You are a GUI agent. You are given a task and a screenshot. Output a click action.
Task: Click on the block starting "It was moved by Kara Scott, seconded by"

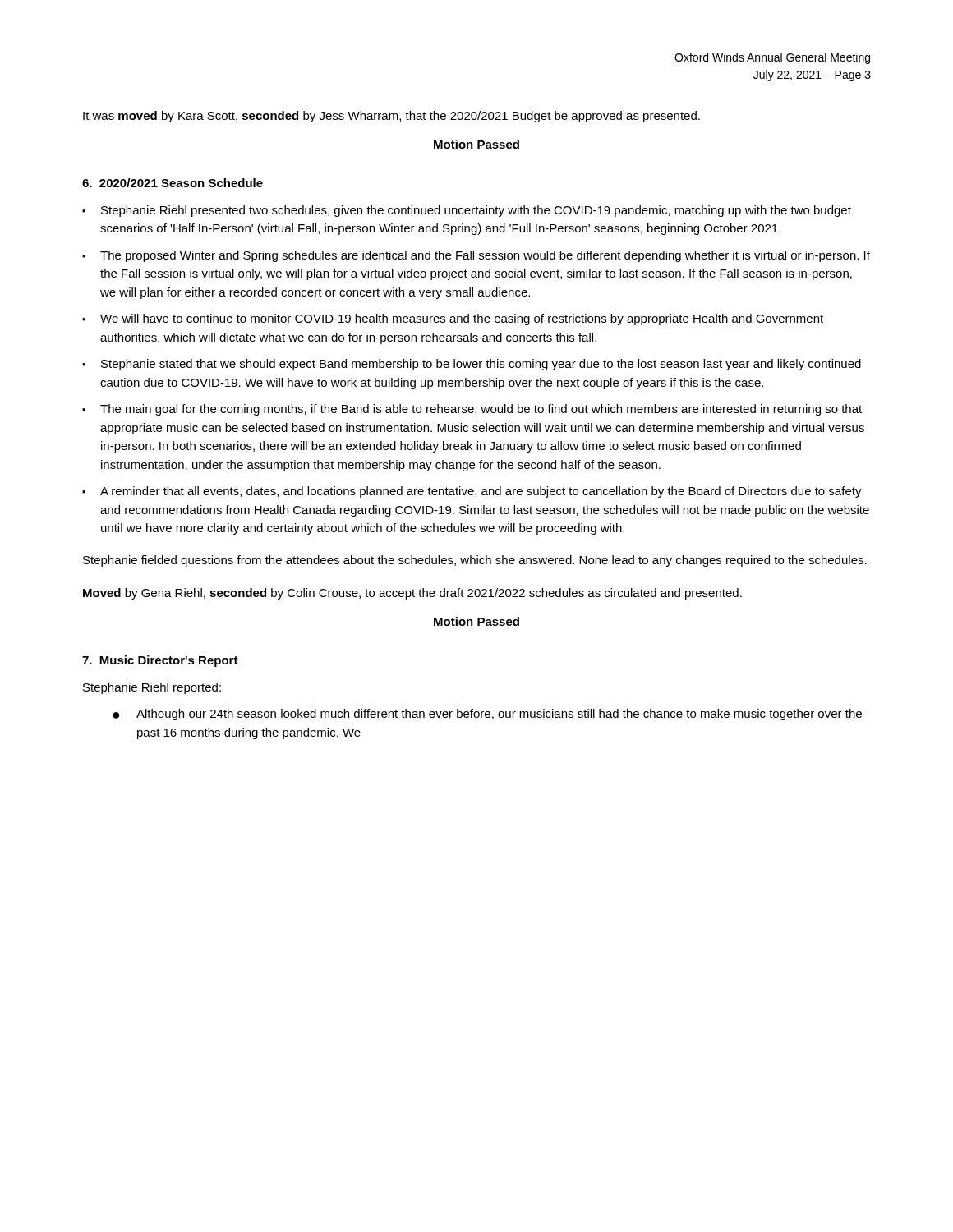tap(391, 115)
